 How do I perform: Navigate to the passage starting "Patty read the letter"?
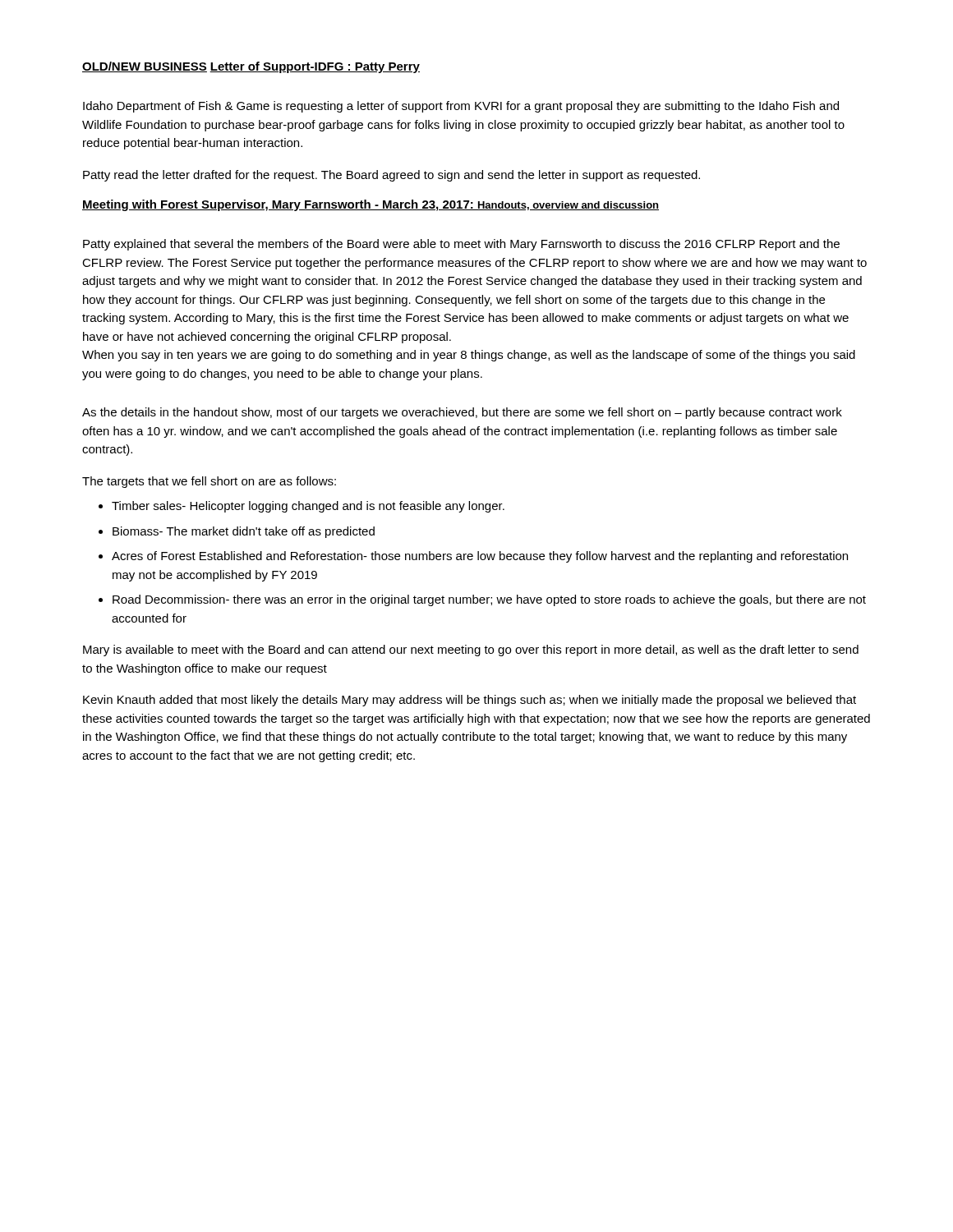(x=476, y=175)
